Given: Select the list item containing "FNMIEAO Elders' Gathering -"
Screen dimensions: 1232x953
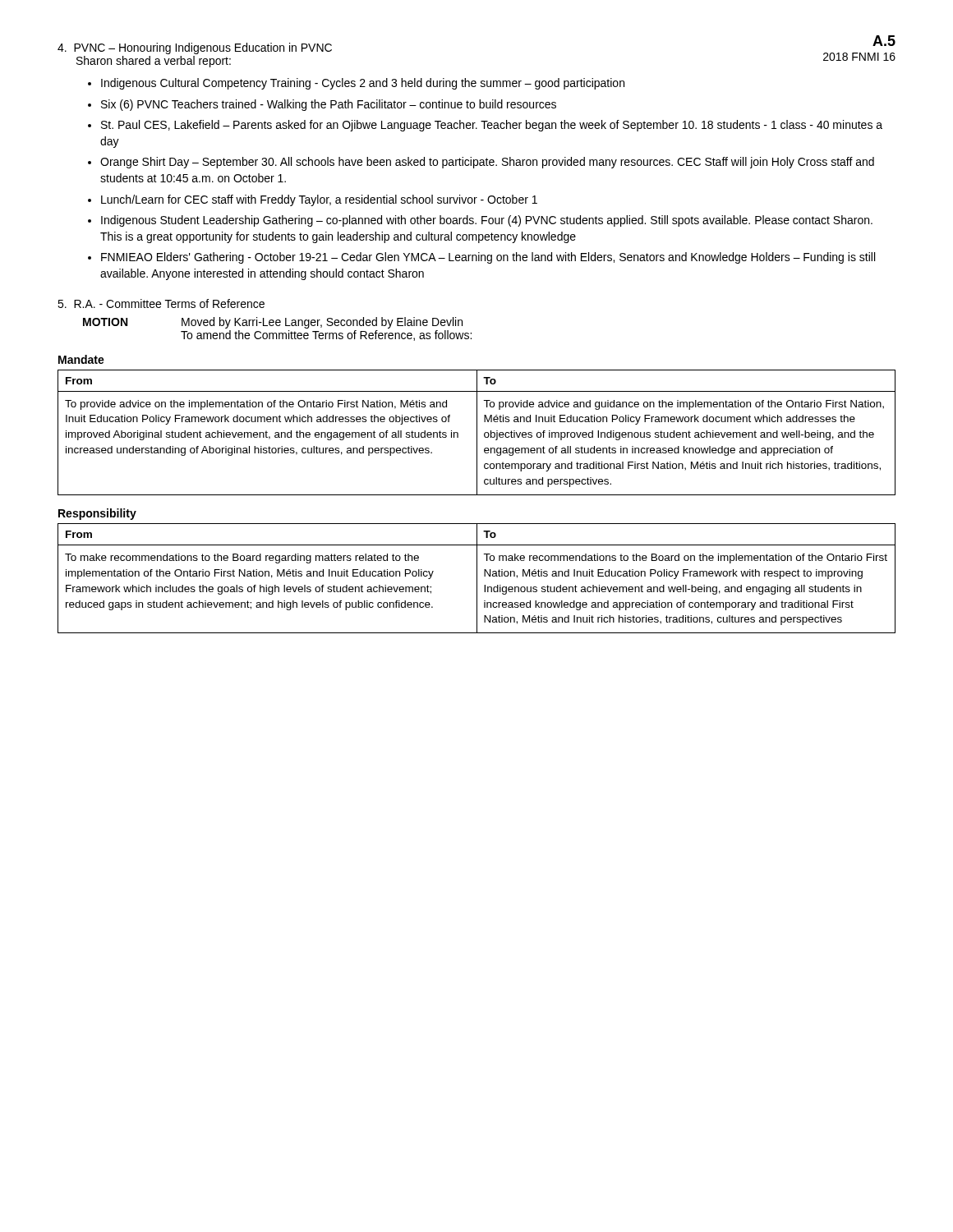Looking at the screenshot, I should tap(488, 265).
